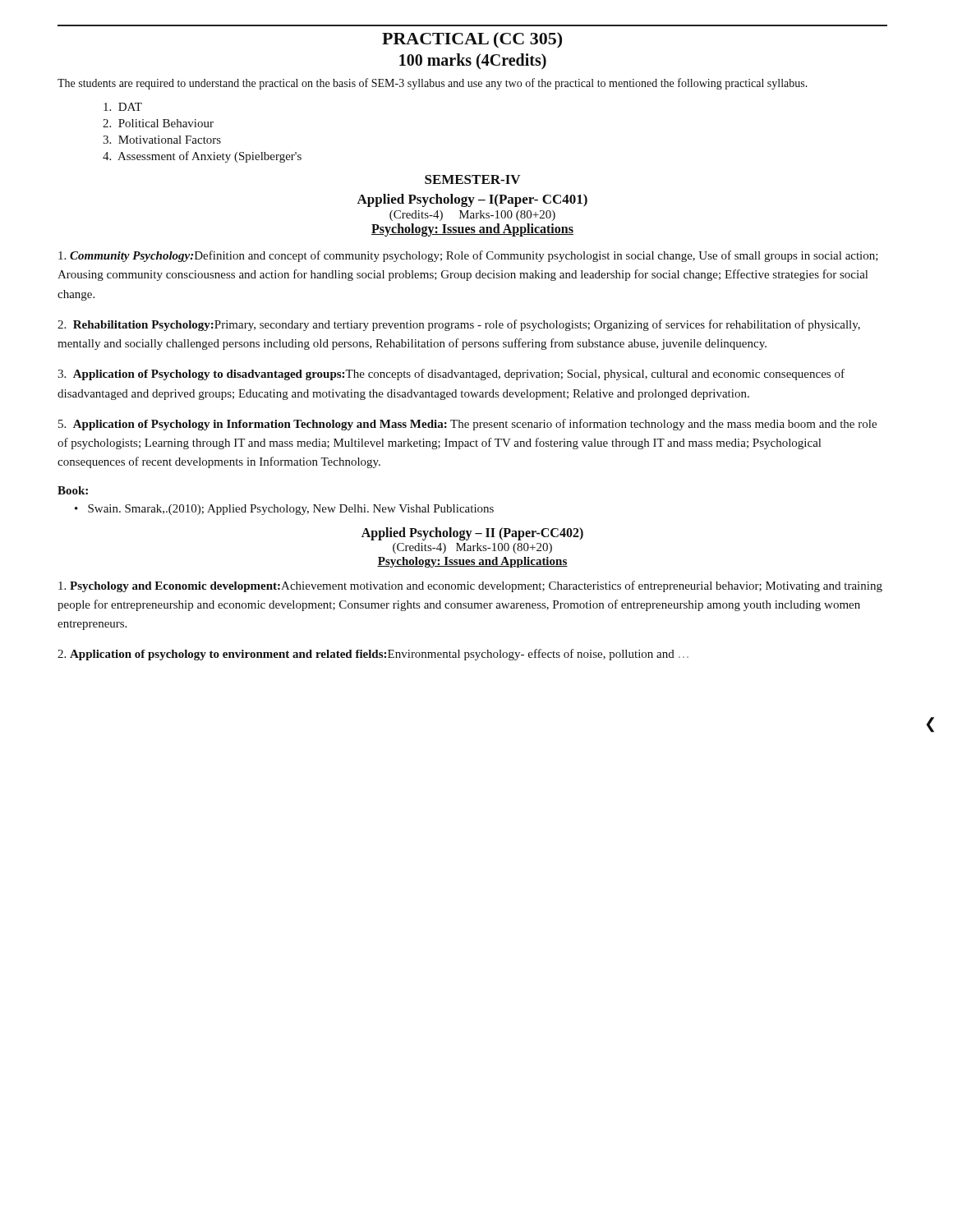Point to "2. Political Behaviour"
Screen dimensions: 1232x953
coord(158,123)
